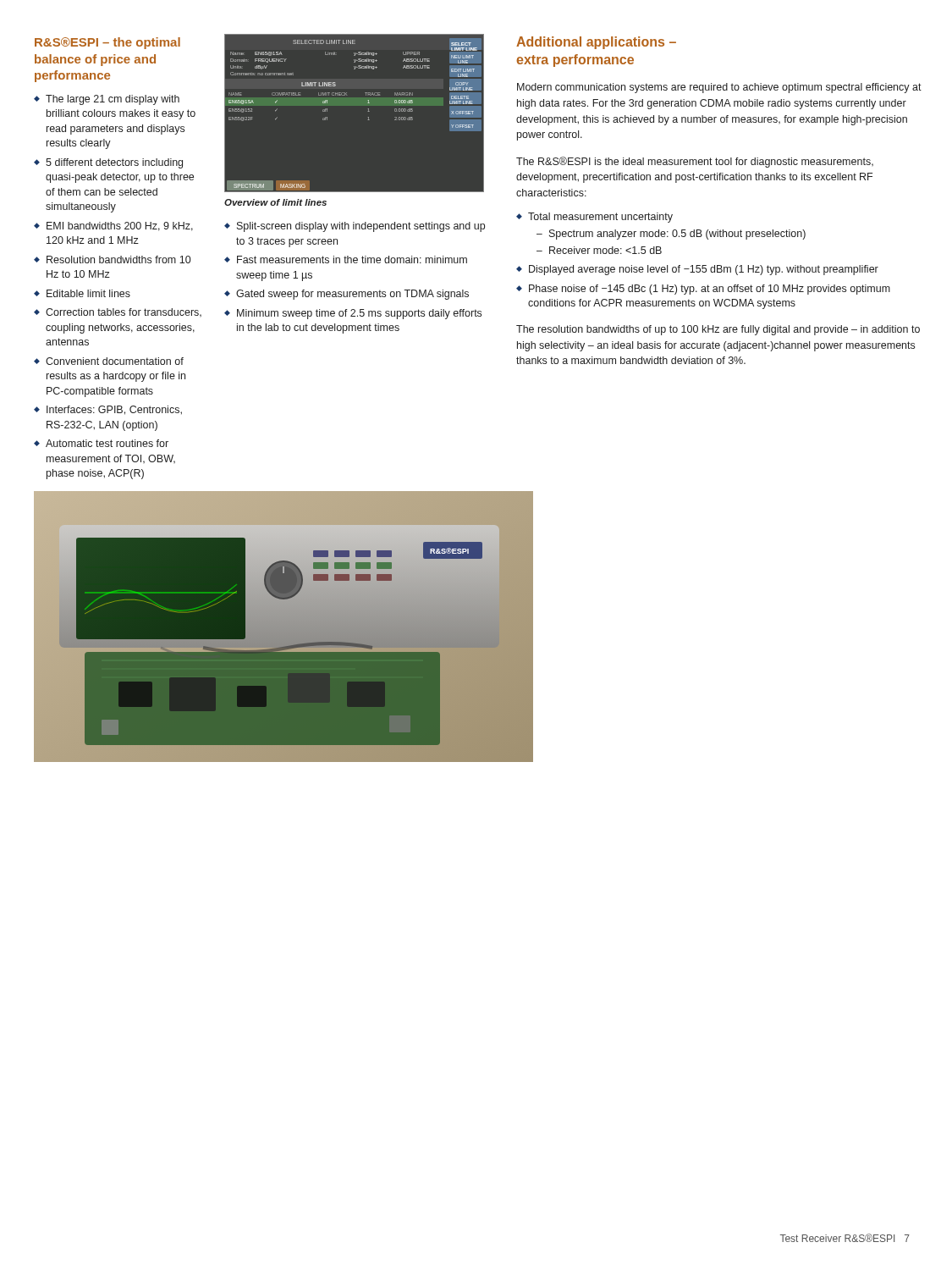The image size is (952, 1270).
Task: Select the block starting "Correction tables for transducers, coupling"
Action: pyautogui.click(x=124, y=327)
